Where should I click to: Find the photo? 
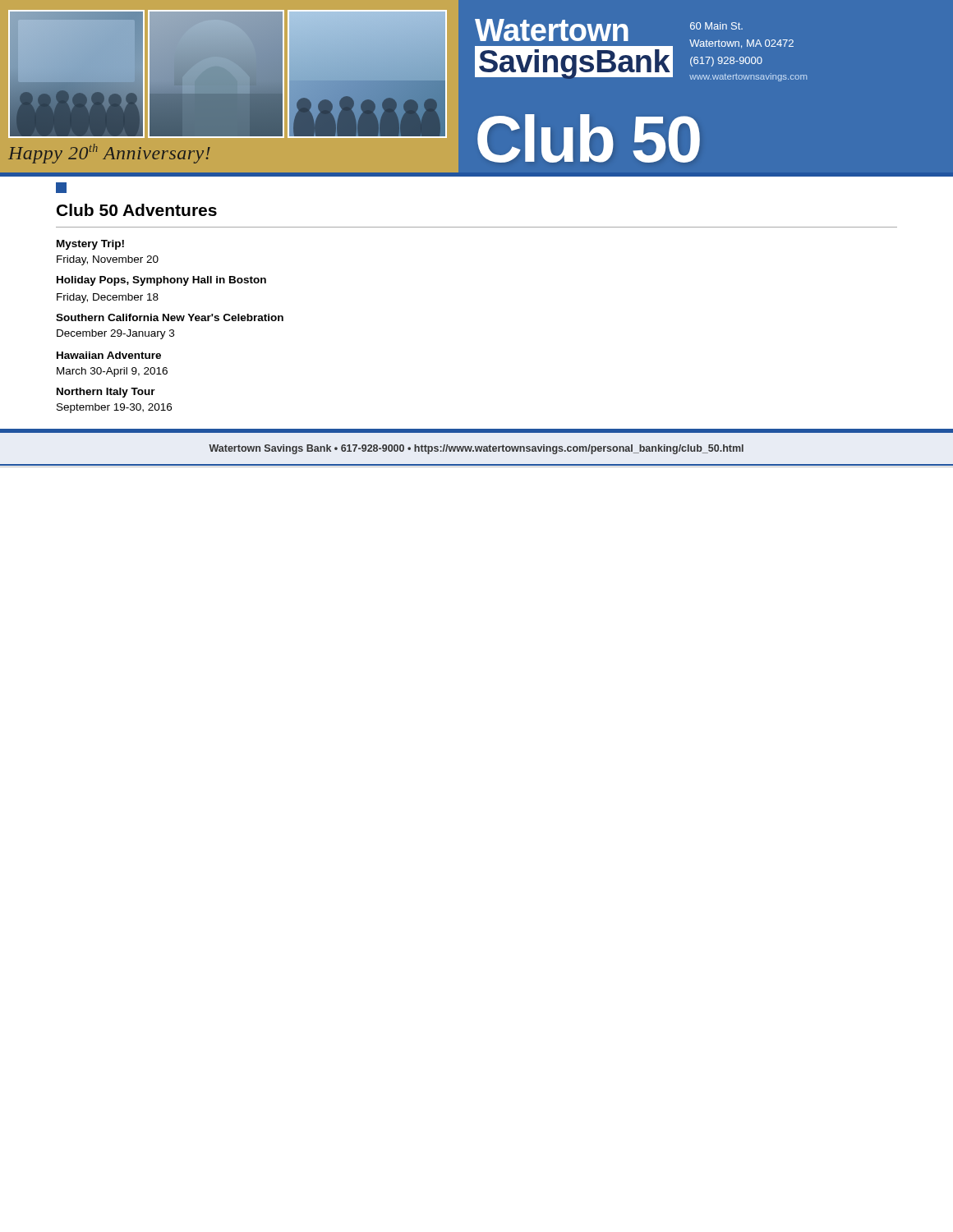(476, 86)
